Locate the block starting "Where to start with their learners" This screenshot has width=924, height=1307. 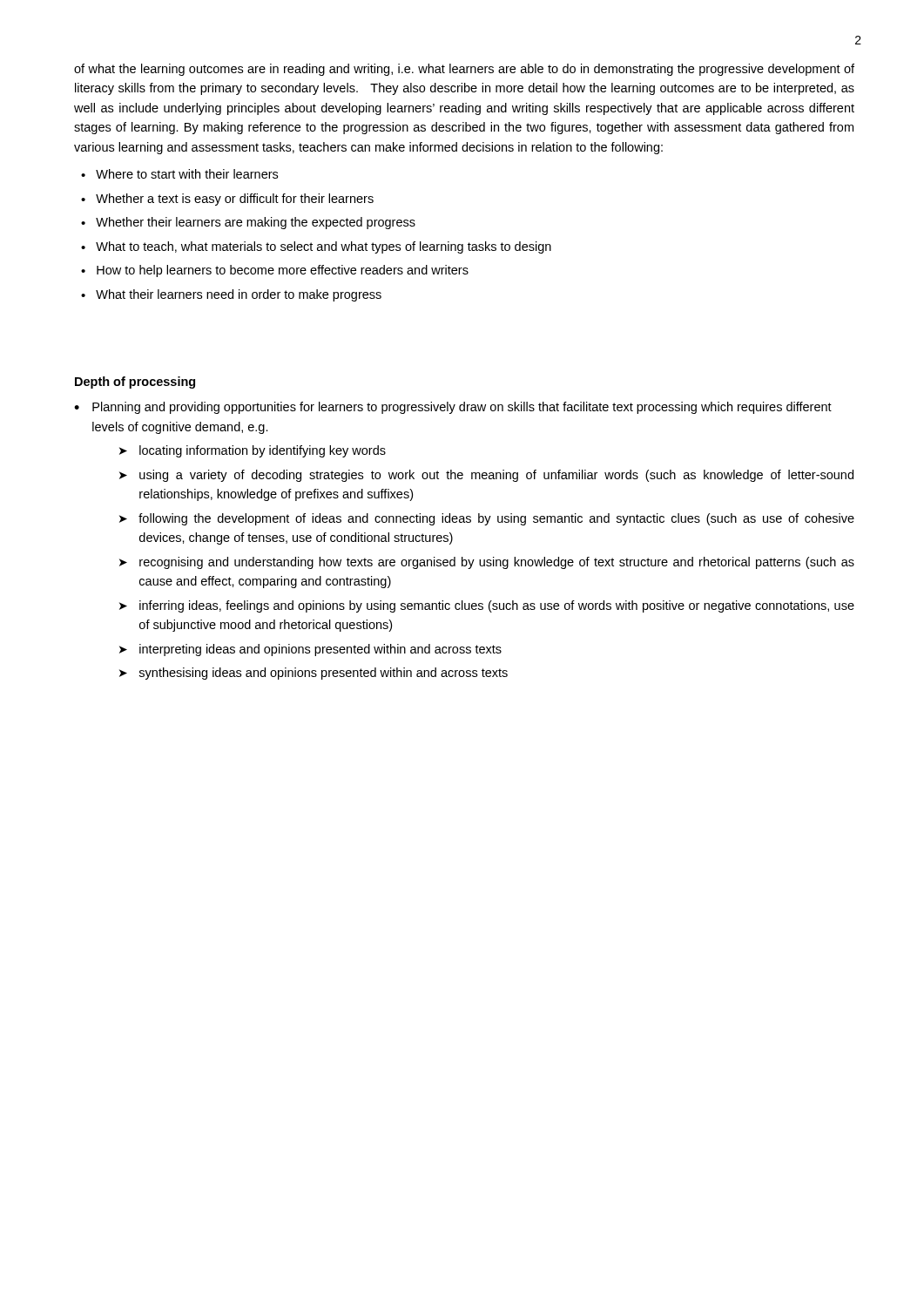(187, 175)
